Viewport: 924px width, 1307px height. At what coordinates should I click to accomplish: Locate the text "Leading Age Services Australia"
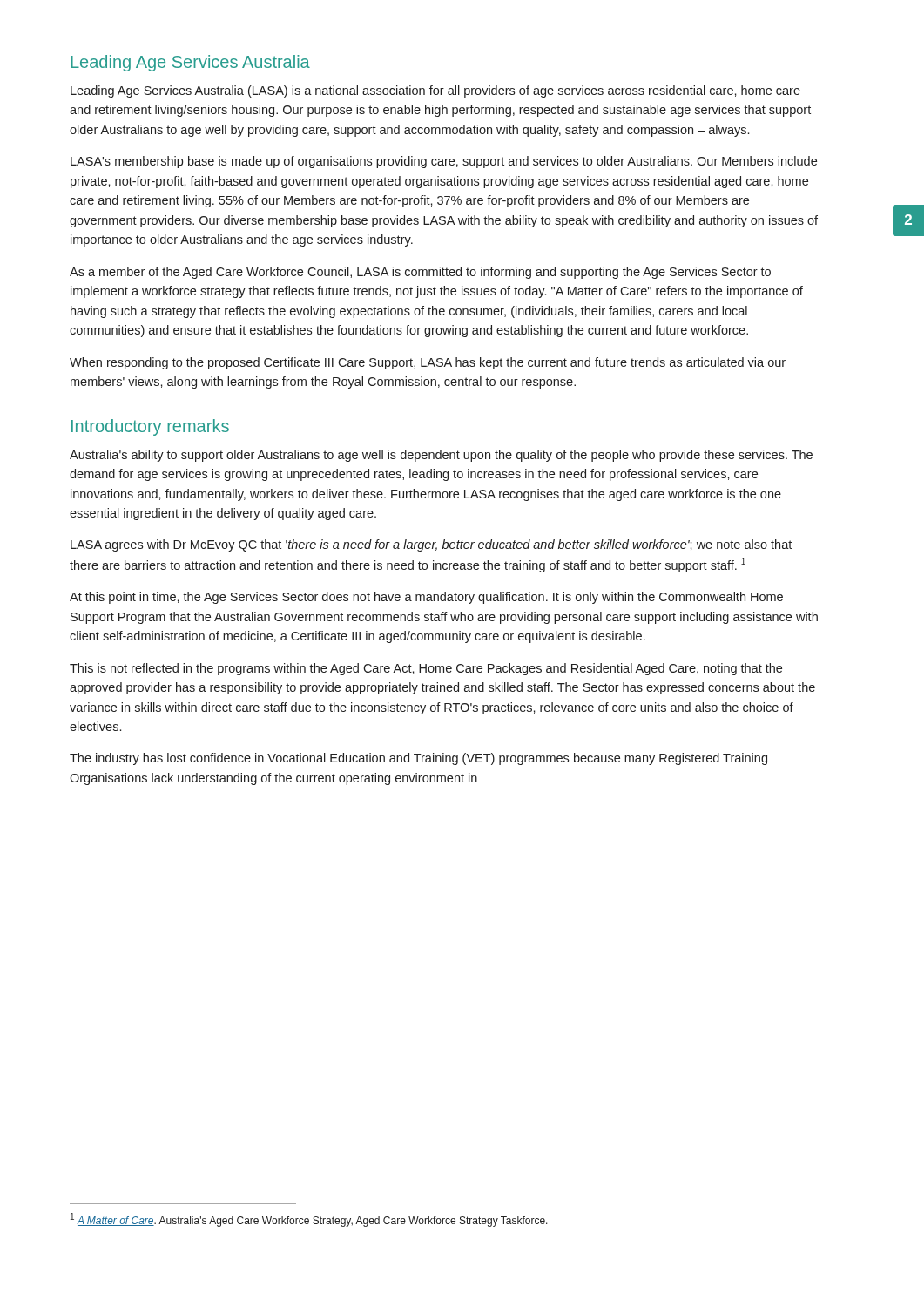click(190, 63)
